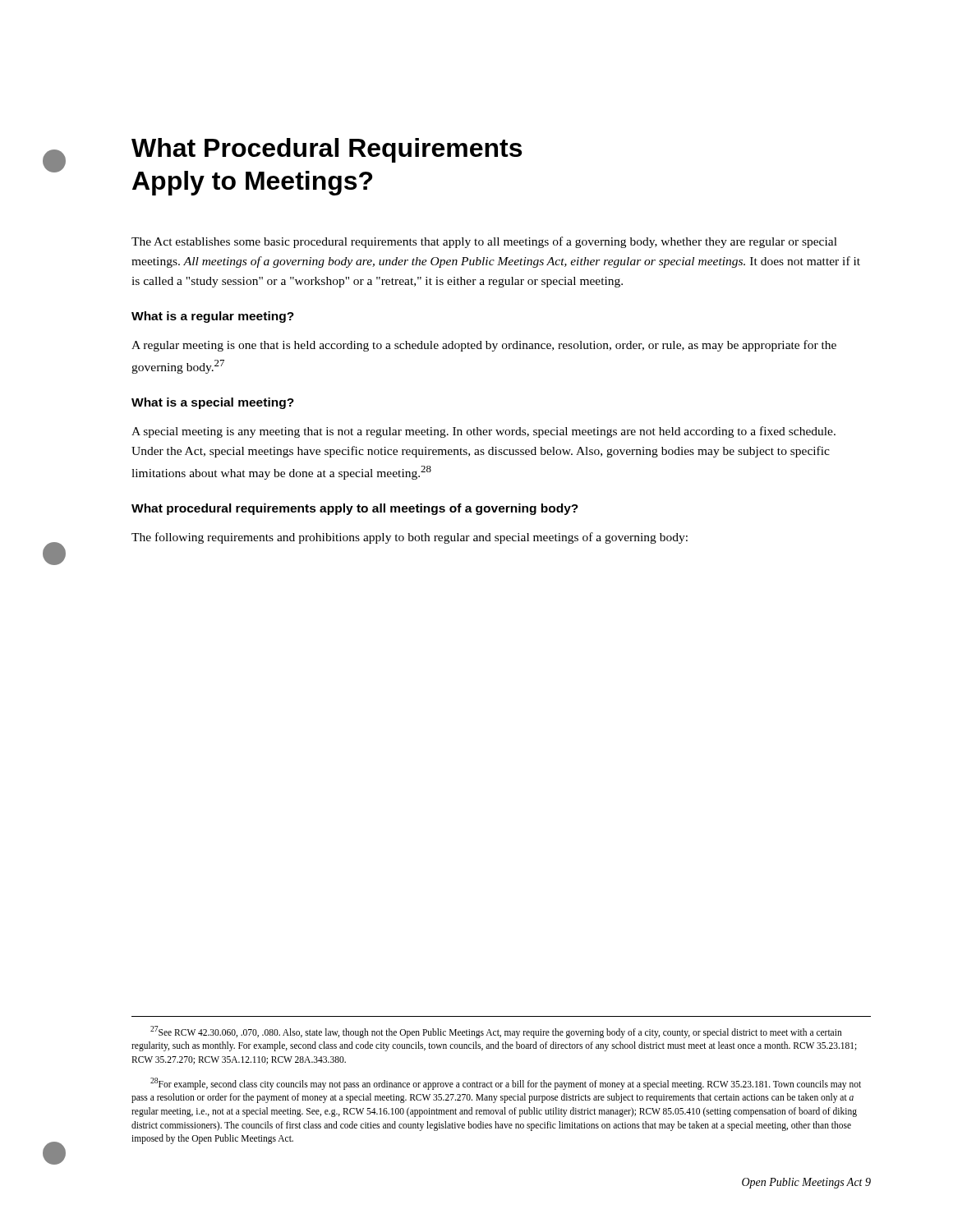Image resolution: width=953 pixels, height=1232 pixels.
Task: Point to the block beginning "27See RCW 42.30.060, .070,"
Action: click(x=494, y=1044)
